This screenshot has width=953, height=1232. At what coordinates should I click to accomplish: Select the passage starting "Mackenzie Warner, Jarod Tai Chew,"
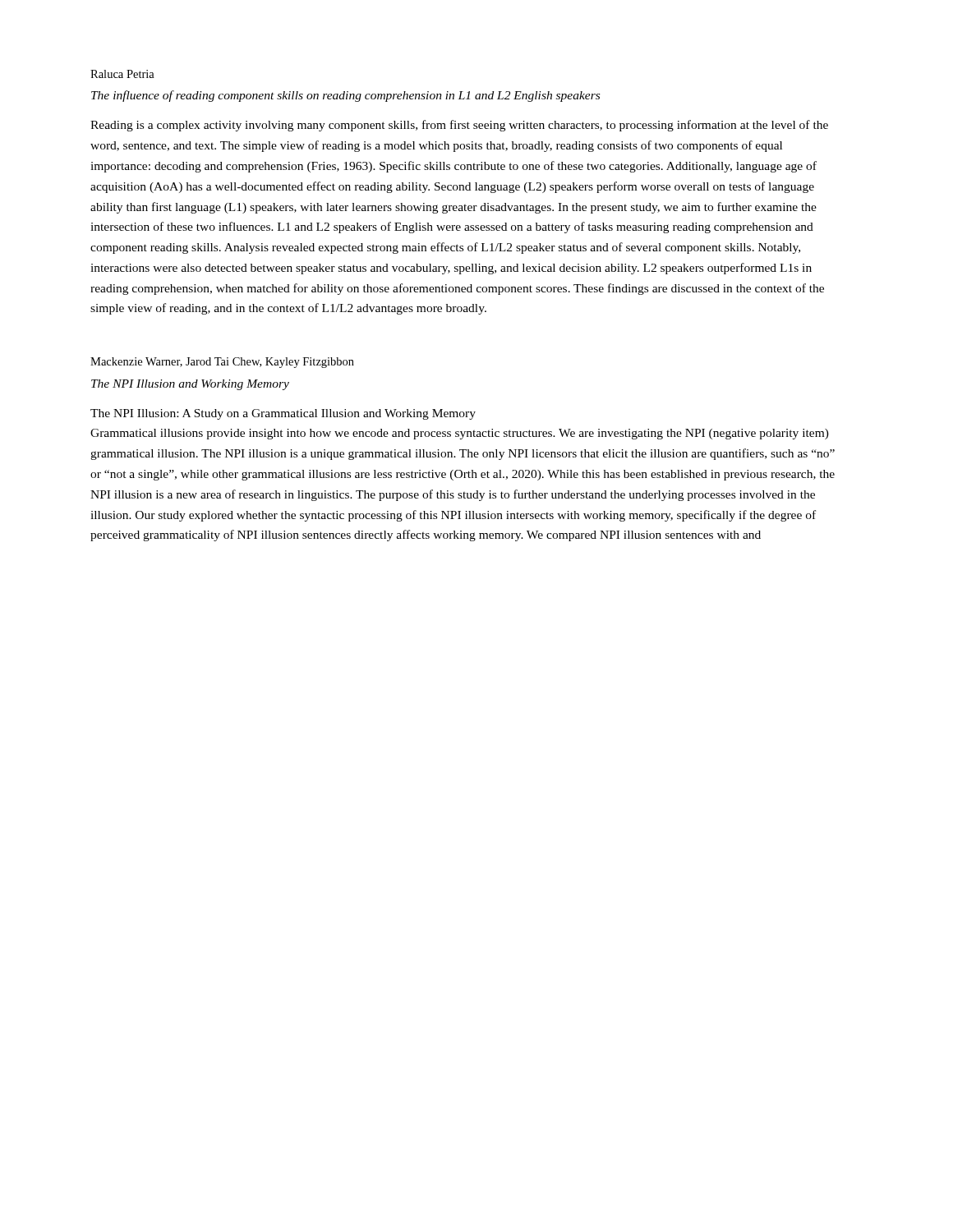[222, 362]
